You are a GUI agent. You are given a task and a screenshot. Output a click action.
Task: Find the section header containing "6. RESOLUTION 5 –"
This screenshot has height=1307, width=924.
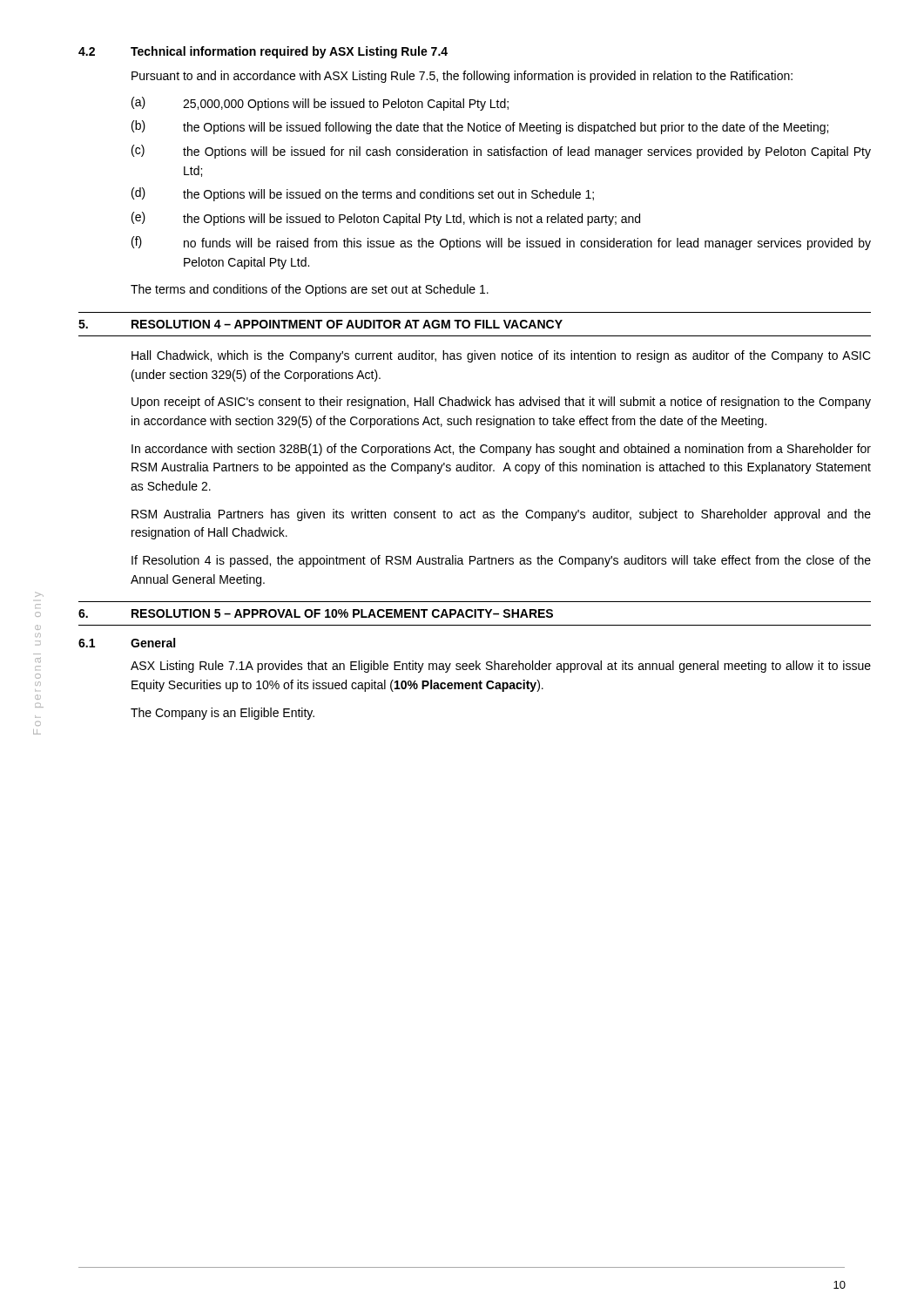(x=316, y=614)
